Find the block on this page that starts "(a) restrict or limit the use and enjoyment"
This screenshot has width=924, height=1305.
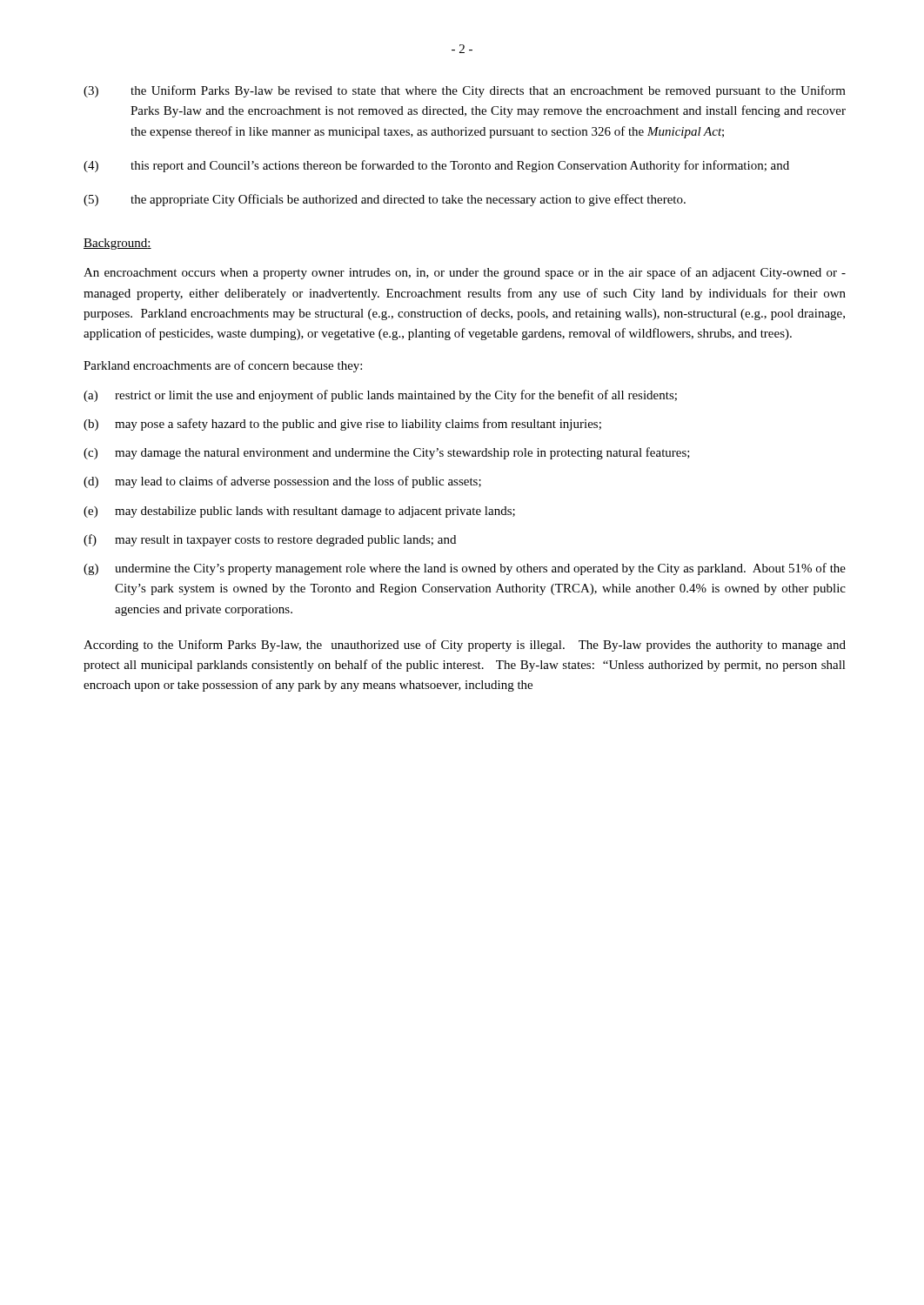click(465, 395)
